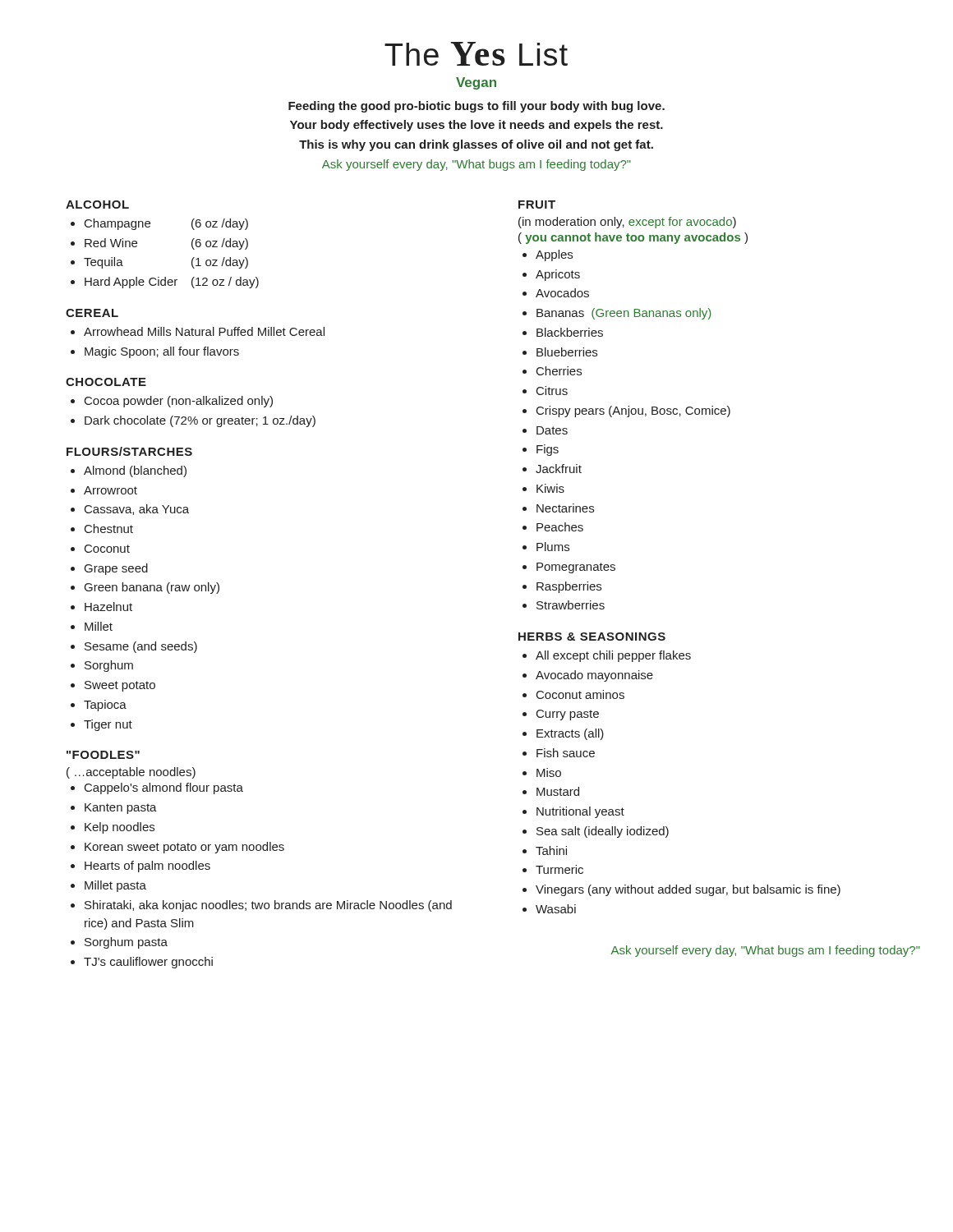Find the block on this page that starts "Feeding the good pro-biotic bugs"

[476, 125]
